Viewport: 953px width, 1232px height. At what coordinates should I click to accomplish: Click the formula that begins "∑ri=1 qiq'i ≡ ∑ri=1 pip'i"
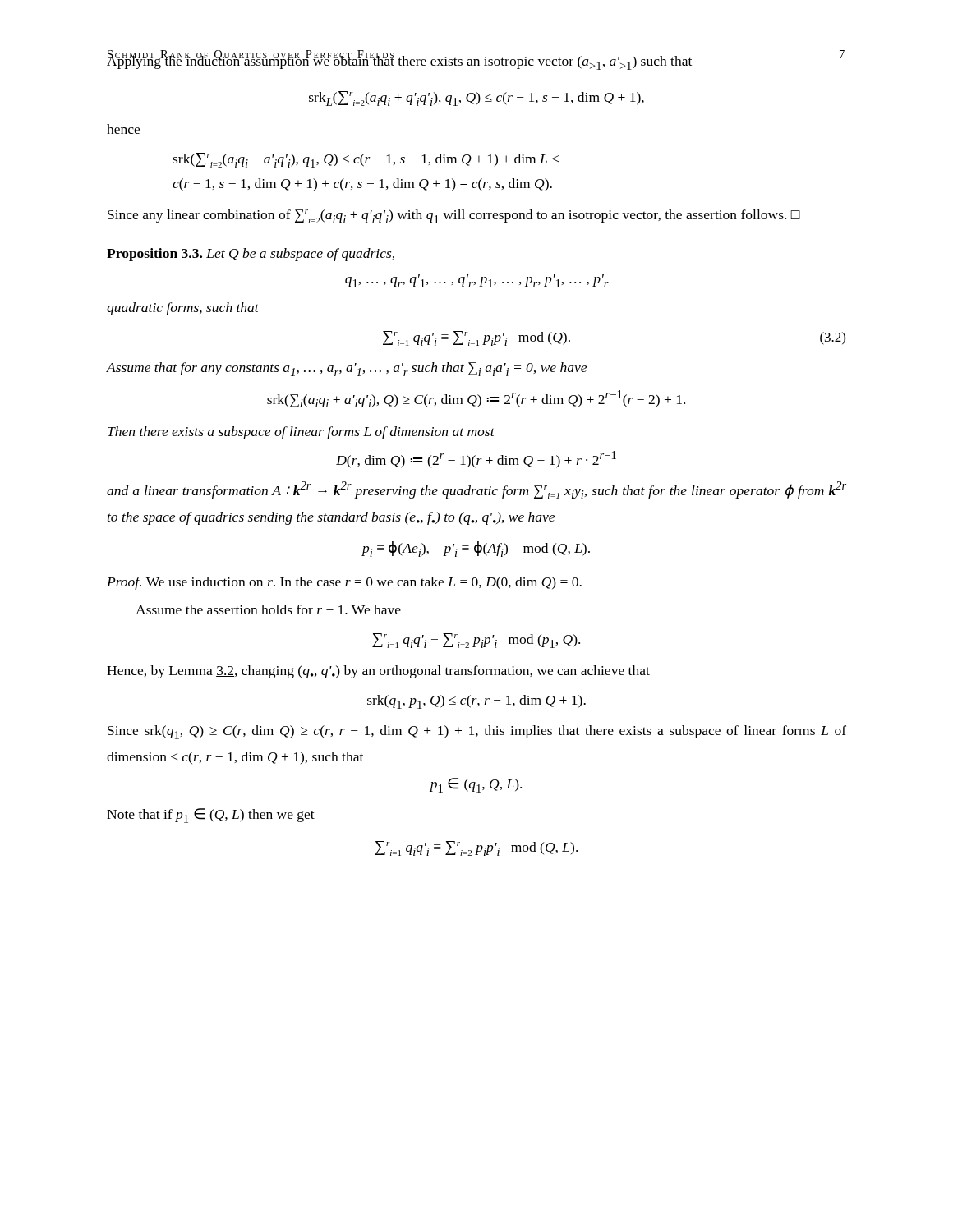(x=470, y=340)
